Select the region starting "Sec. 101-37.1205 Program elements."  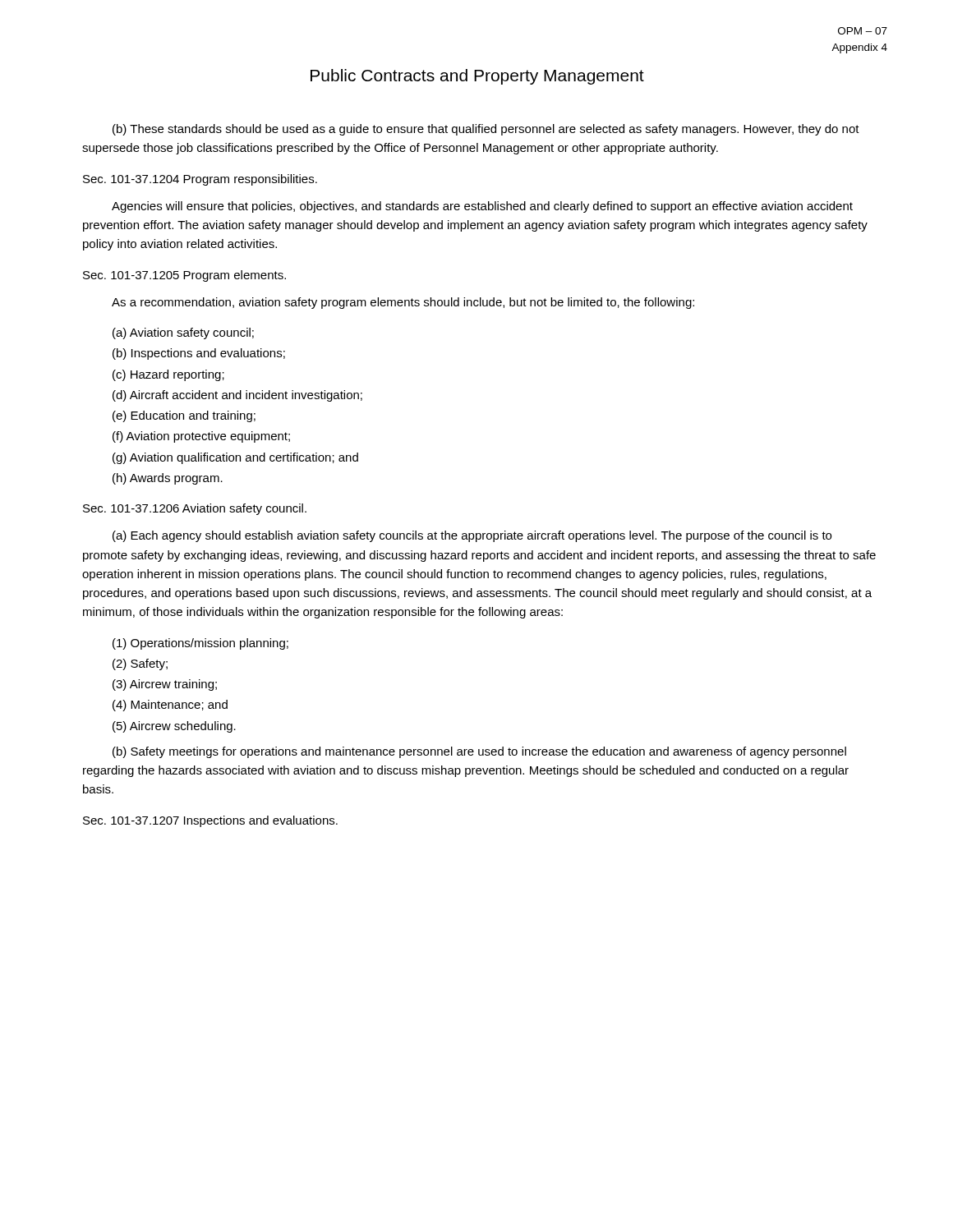click(x=185, y=274)
